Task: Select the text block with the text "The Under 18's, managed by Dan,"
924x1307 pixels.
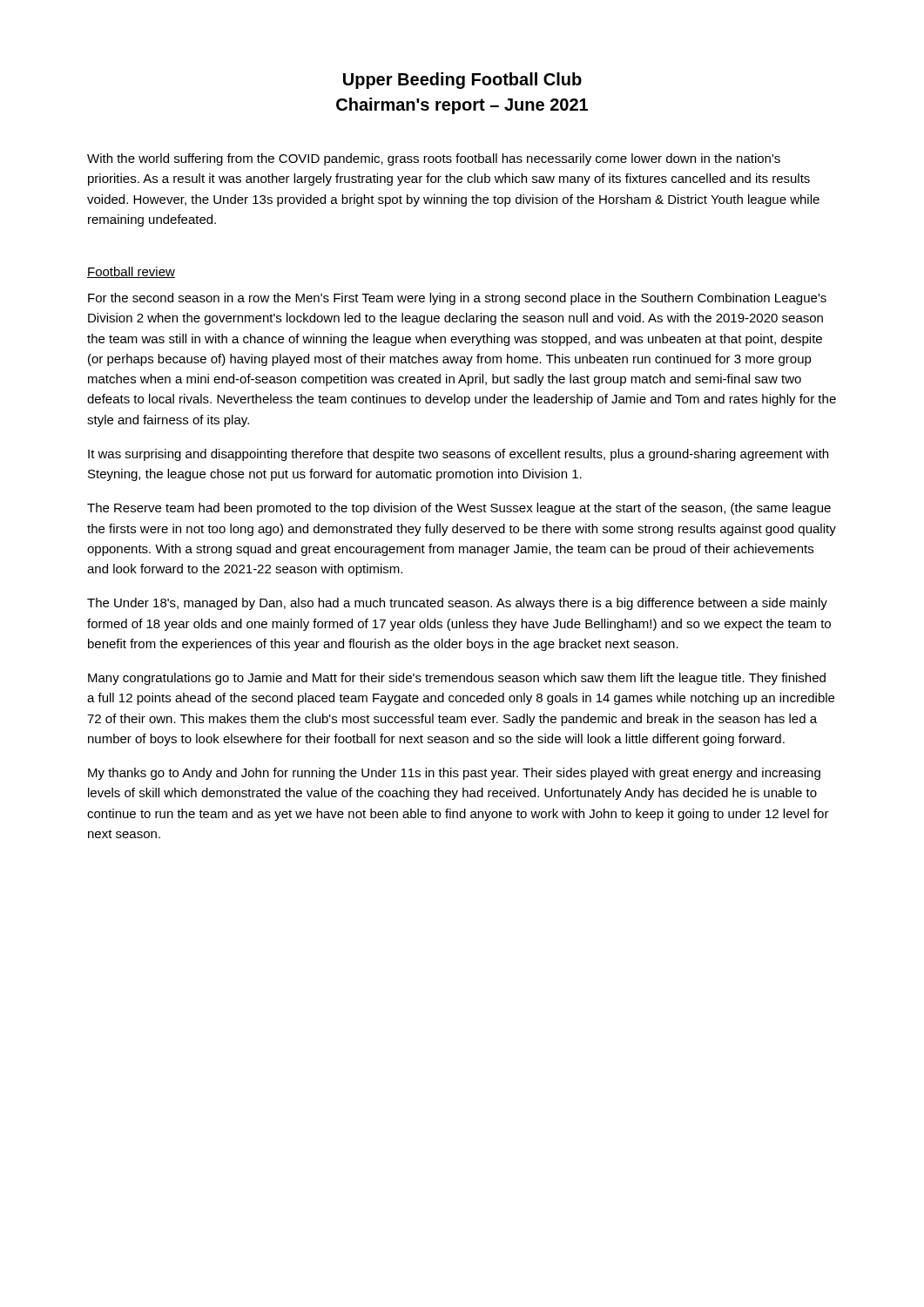Action: (459, 623)
